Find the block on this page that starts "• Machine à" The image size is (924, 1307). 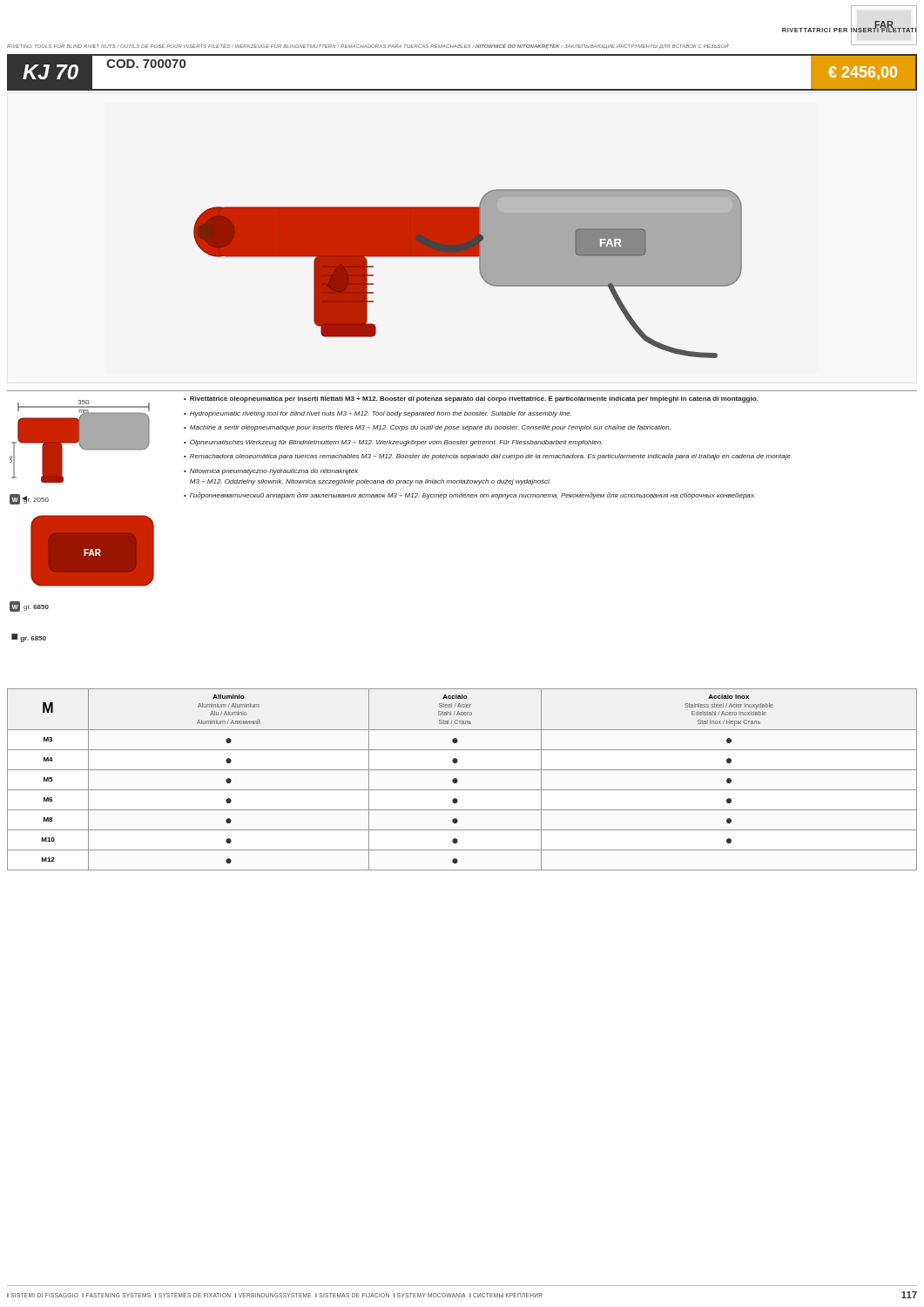[428, 428]
